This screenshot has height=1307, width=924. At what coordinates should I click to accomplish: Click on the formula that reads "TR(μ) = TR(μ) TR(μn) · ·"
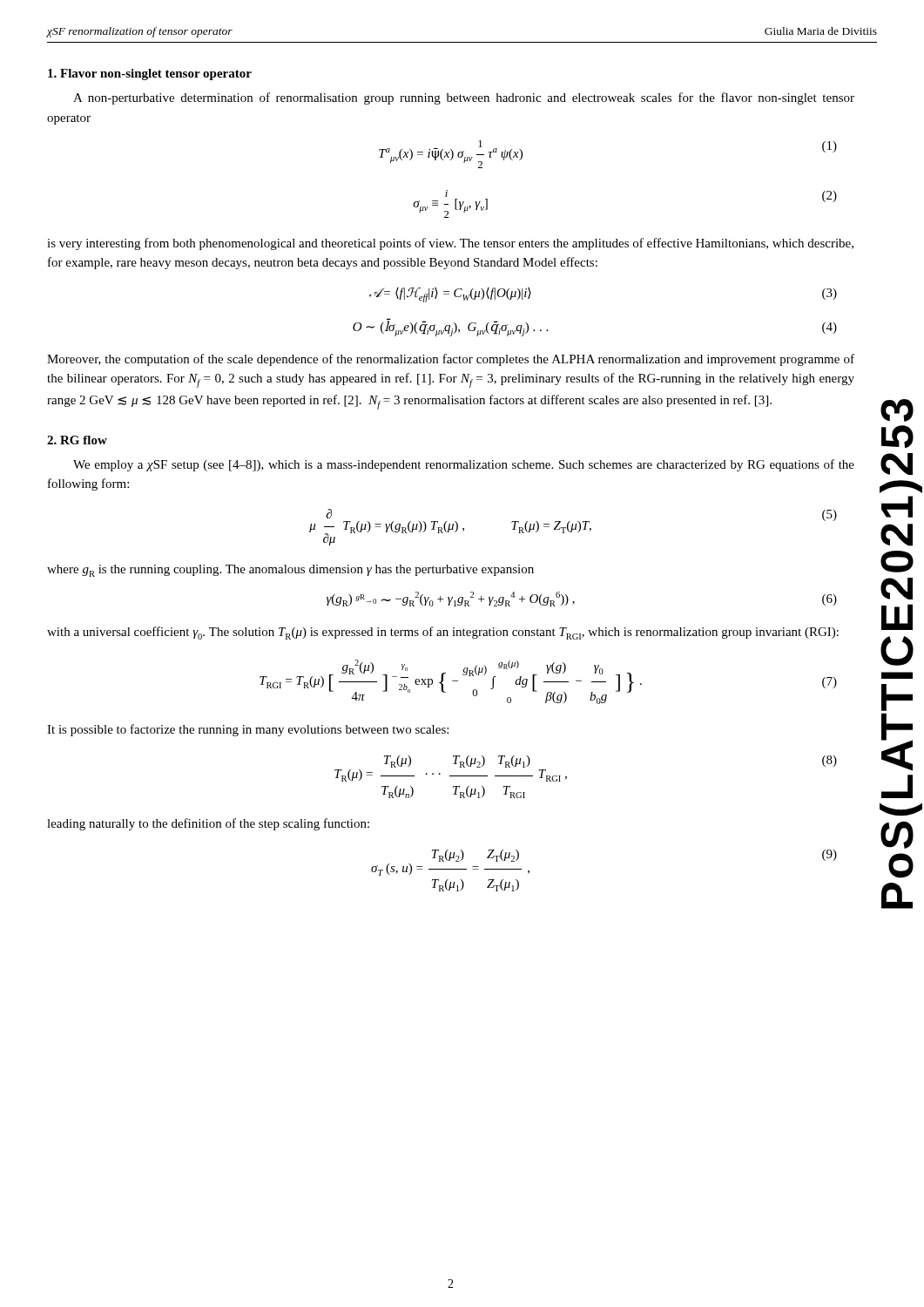522,775
